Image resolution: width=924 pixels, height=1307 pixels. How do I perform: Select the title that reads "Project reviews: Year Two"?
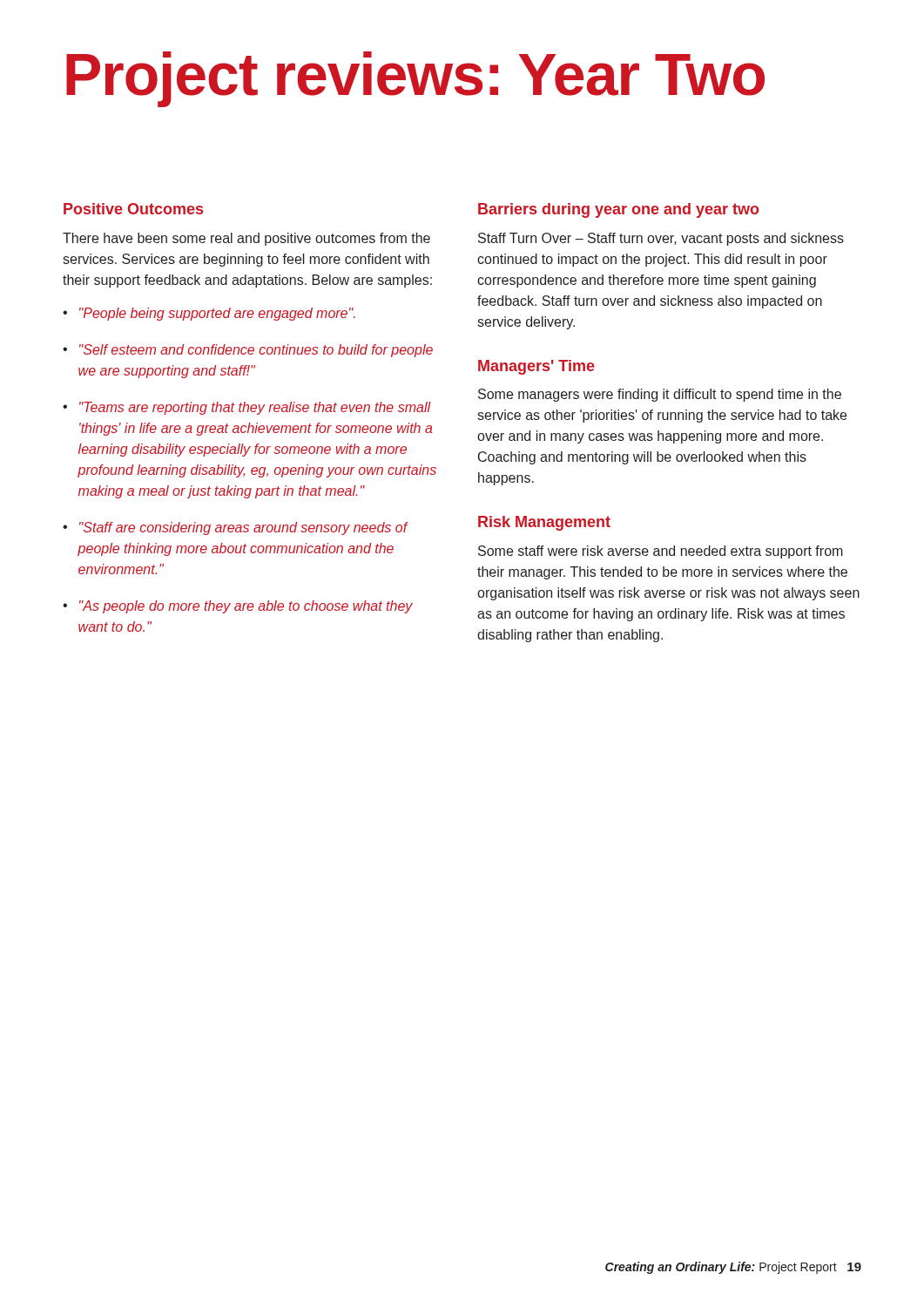[x=462, y=74]
